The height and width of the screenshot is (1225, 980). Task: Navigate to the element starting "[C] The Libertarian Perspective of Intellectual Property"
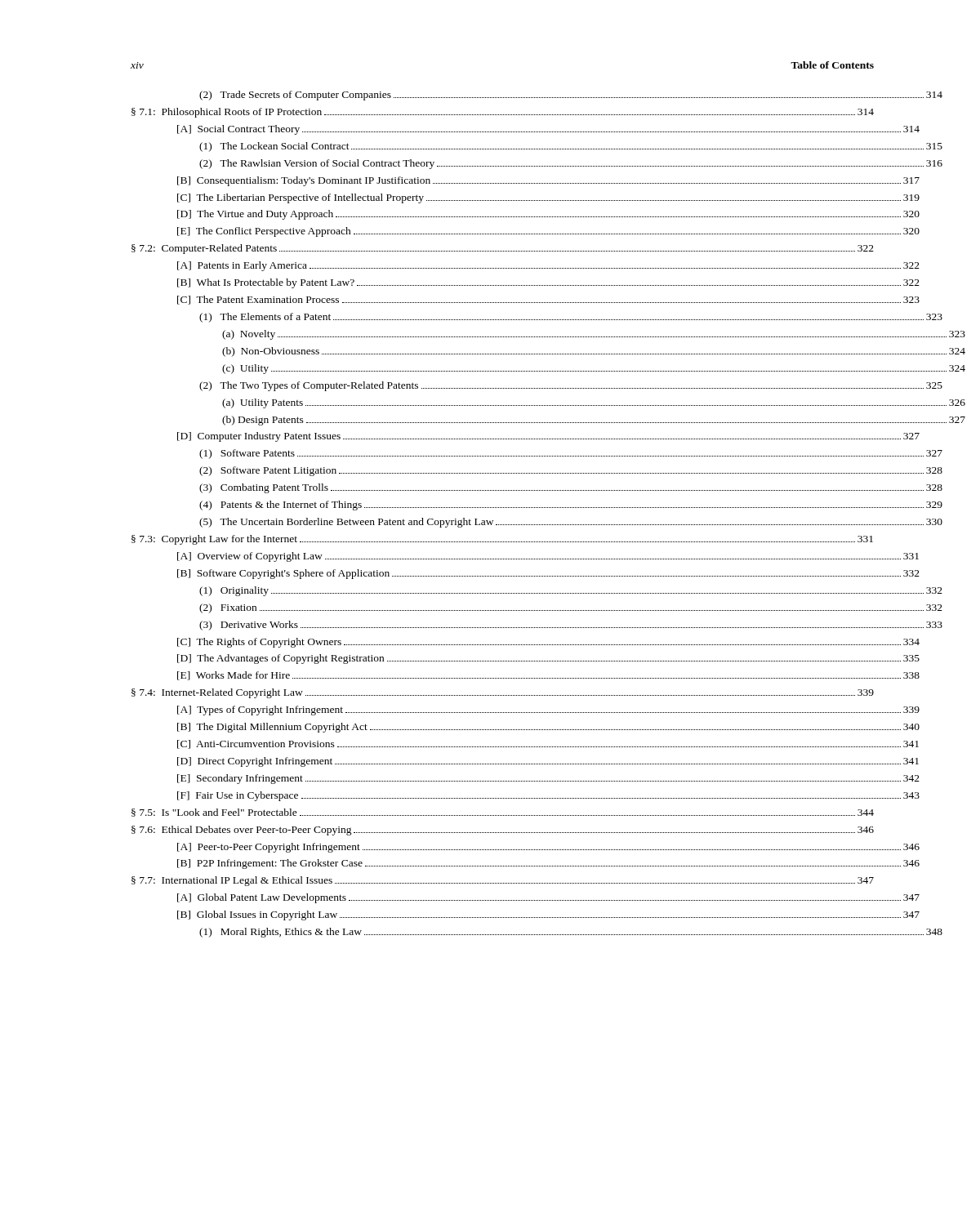[548, 198]
